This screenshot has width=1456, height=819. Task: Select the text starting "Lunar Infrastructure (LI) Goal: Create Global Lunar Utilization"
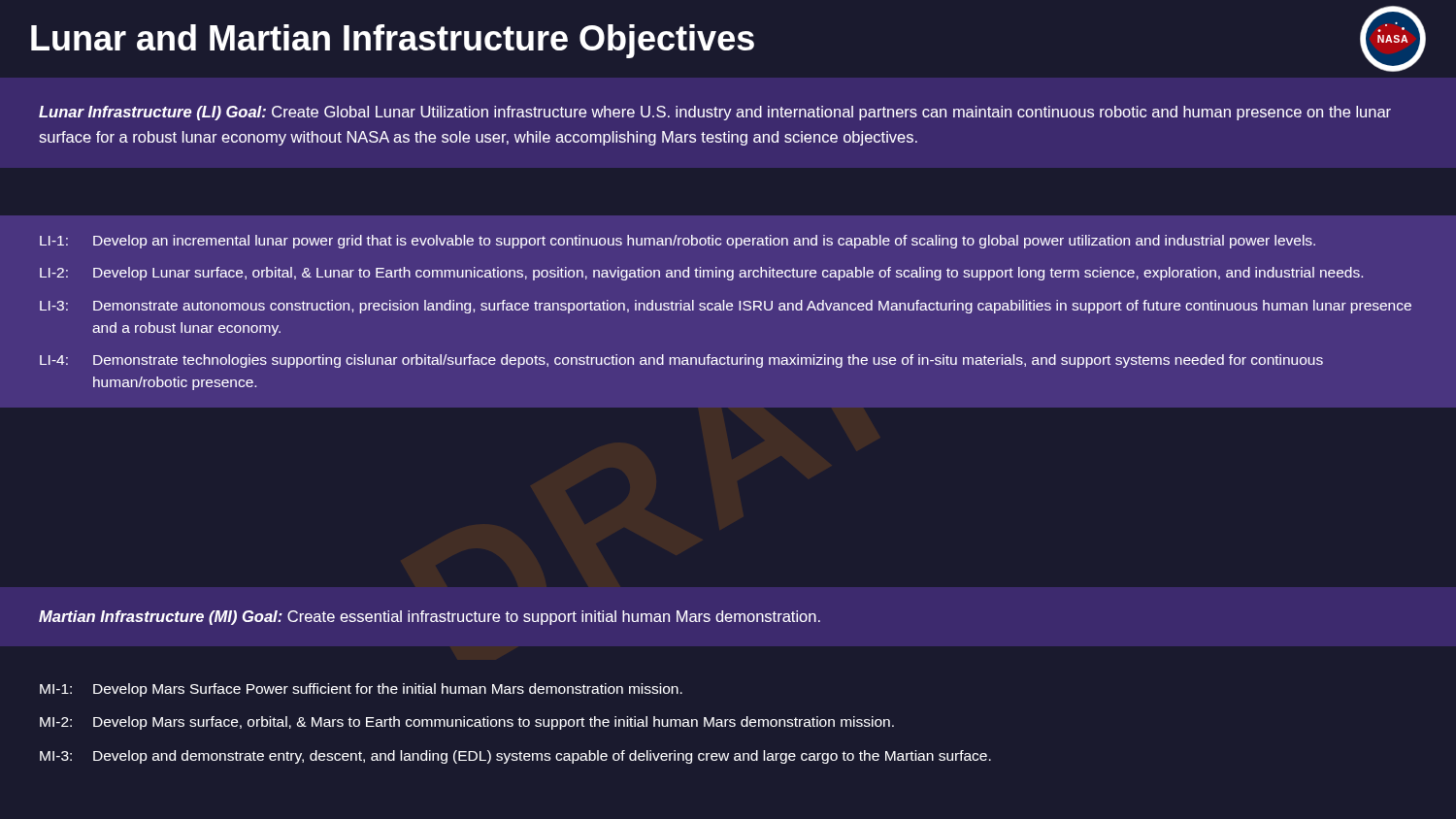[715, 124]
